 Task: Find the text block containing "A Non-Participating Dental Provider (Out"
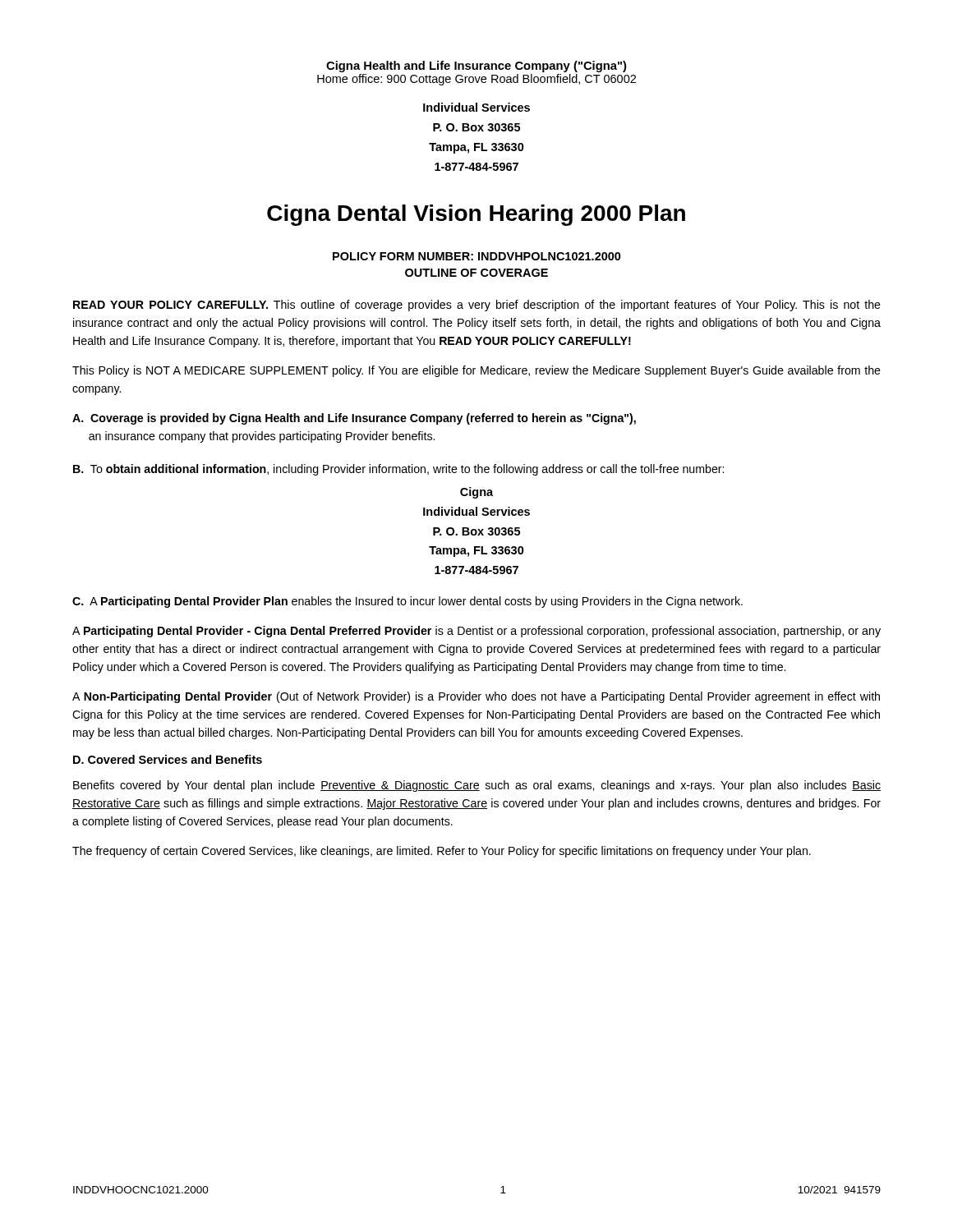tap(476, 715)
